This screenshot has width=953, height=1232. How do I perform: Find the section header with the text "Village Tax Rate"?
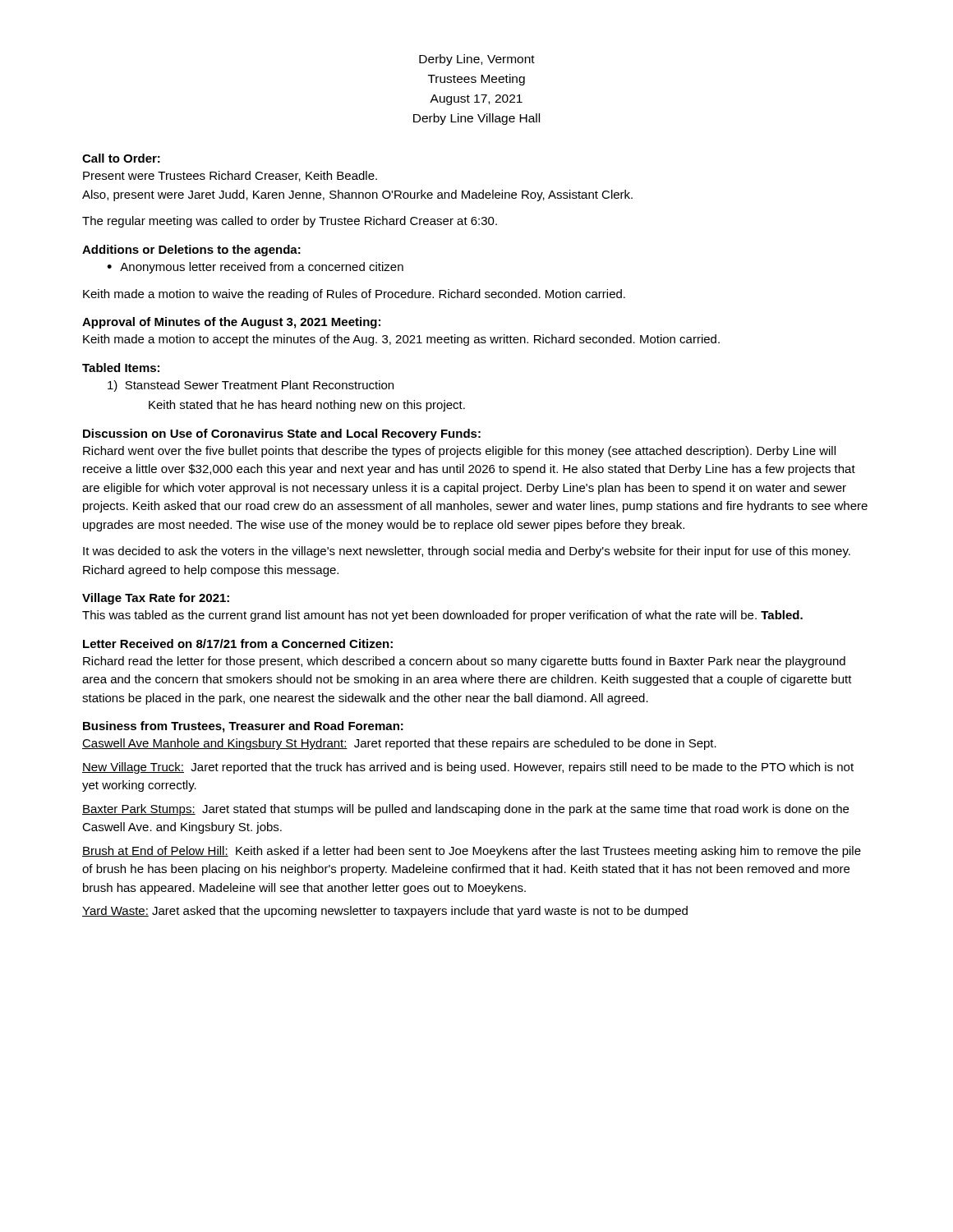156,598
